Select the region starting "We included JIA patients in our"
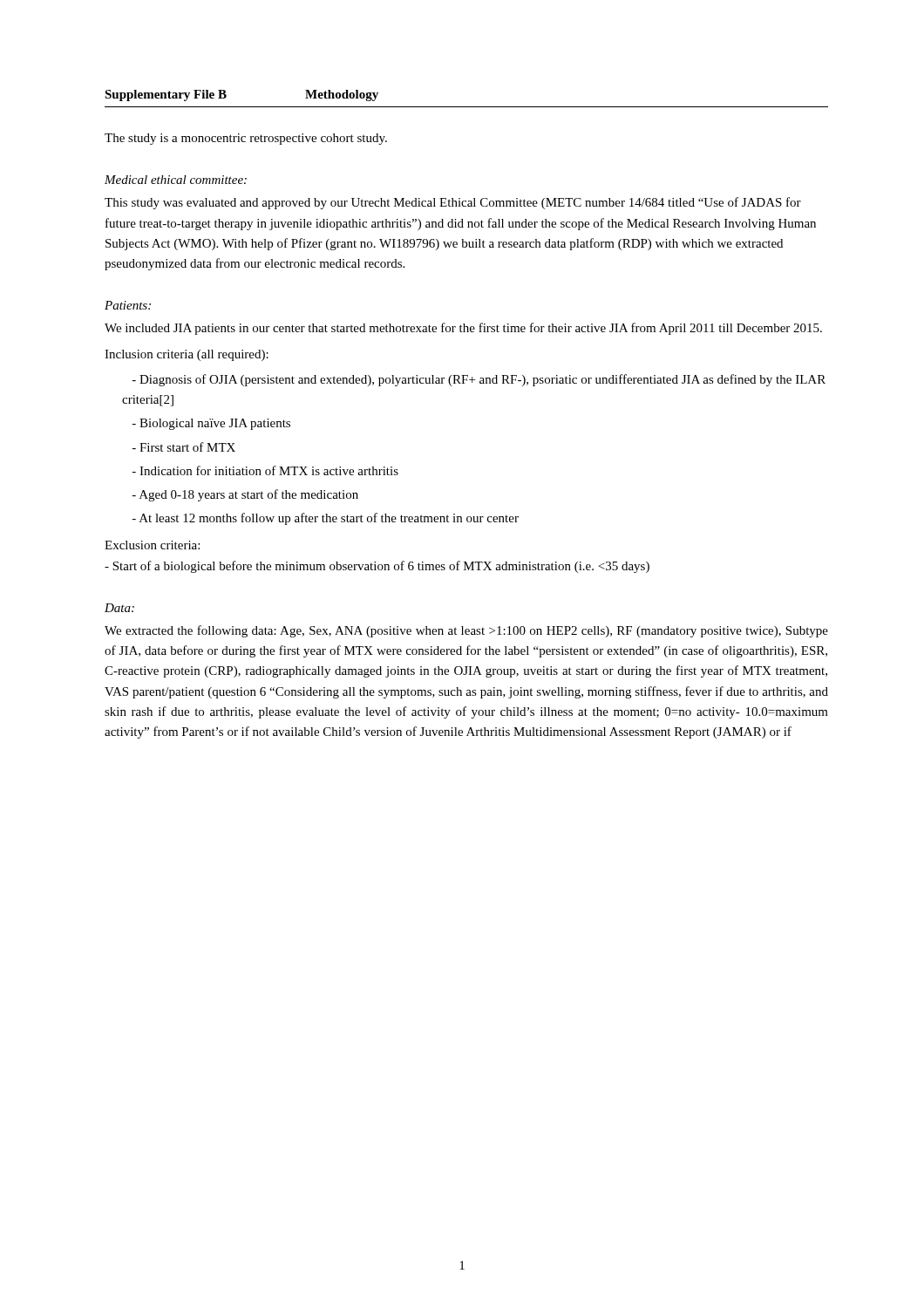The width and height of the screenshot is (924, 1308). [x=464, y=328]
